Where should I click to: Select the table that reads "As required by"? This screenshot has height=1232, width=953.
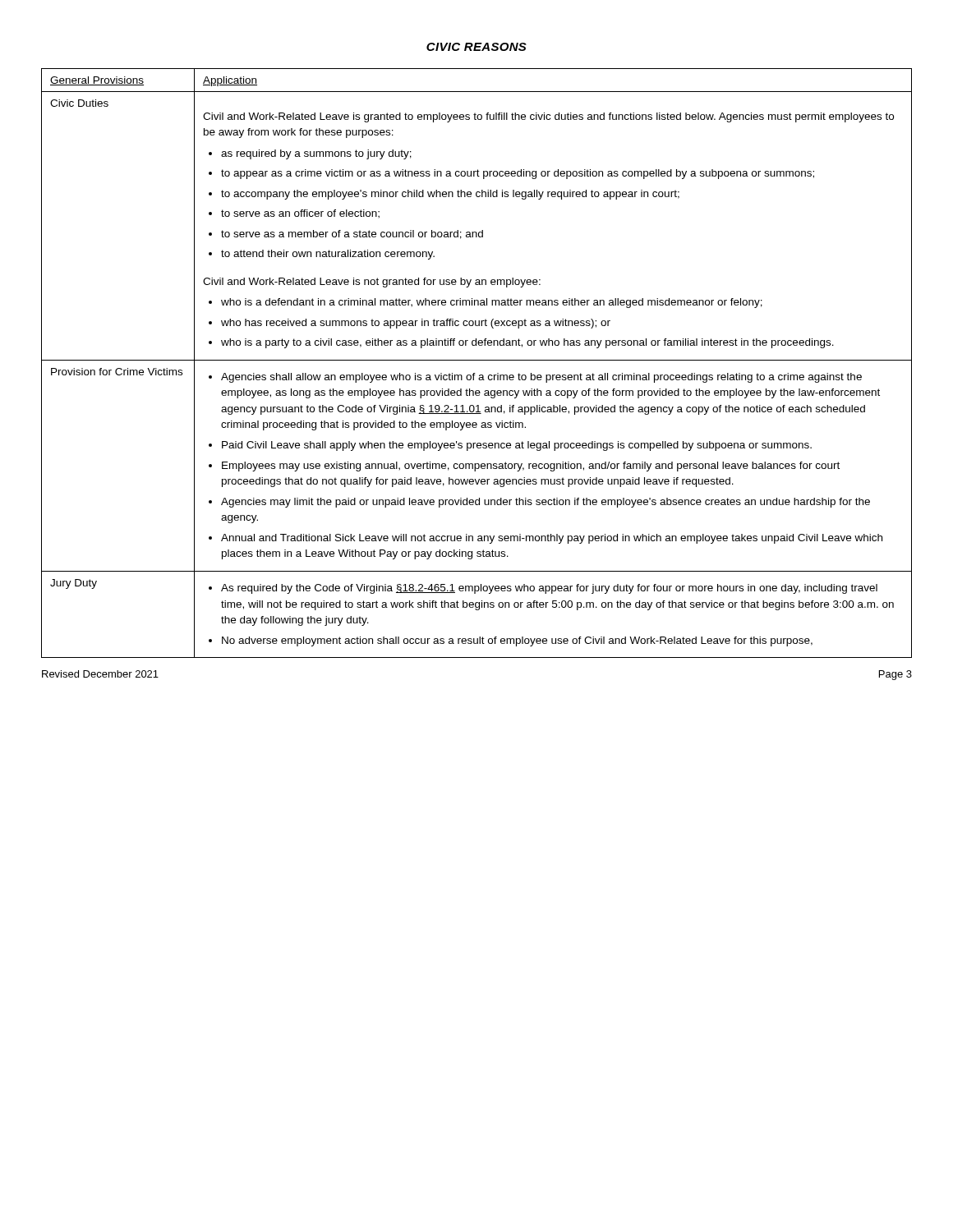pyautogui.click(x=476, y=363)
